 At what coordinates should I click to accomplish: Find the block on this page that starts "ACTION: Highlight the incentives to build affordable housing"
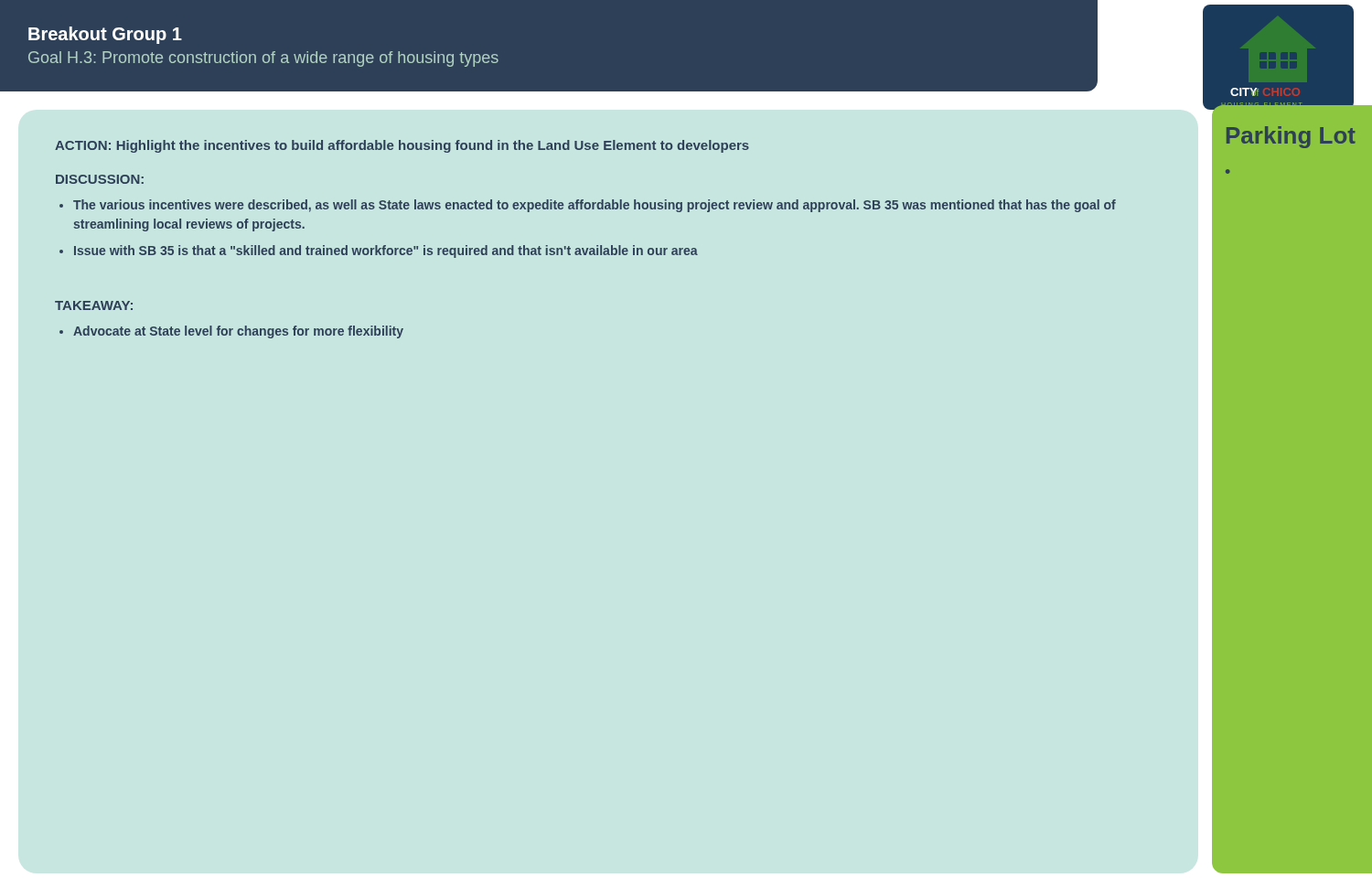[x=402, y=145]
